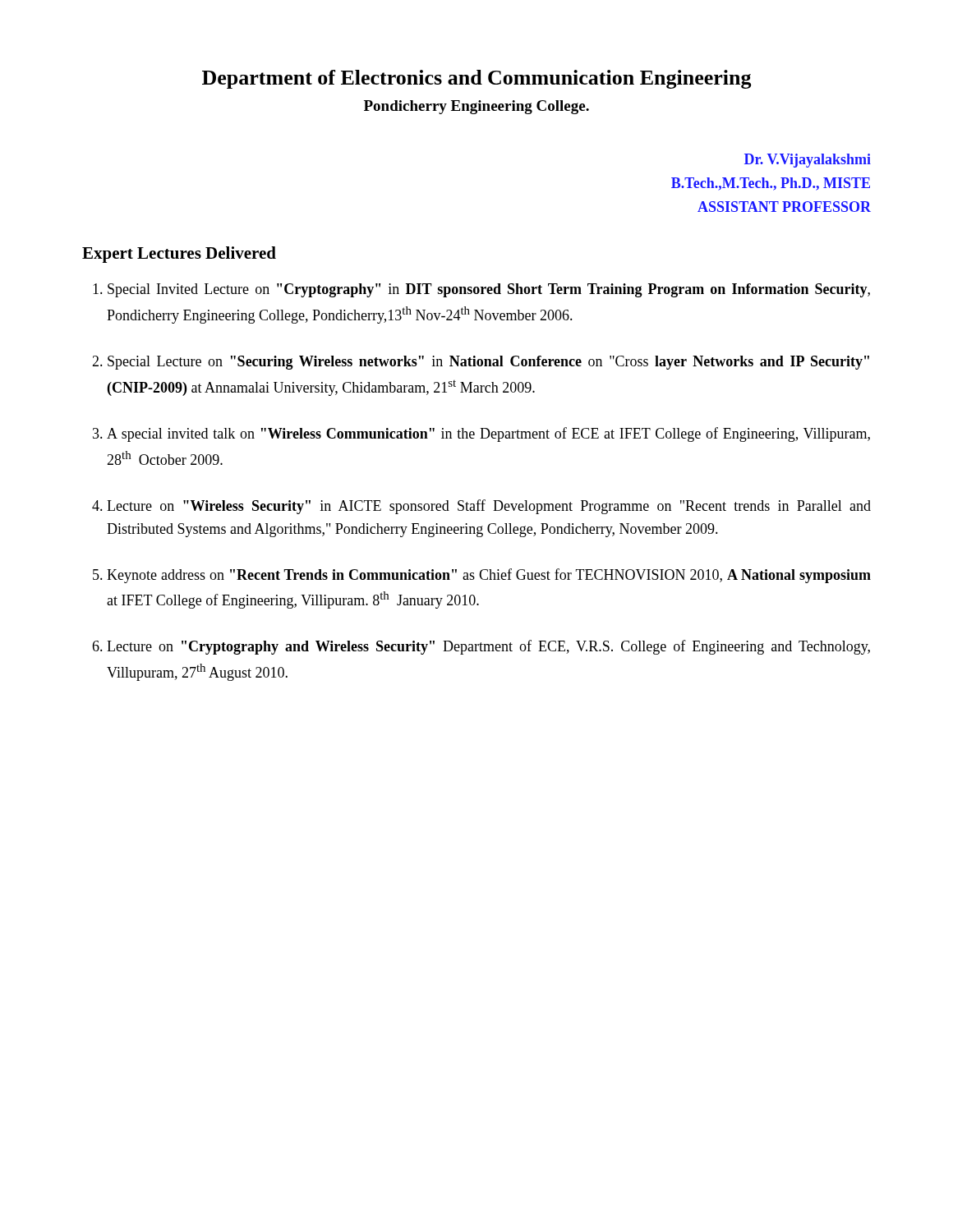Select the title
This screenshot has width=953, height=1232.
(476, 78)
